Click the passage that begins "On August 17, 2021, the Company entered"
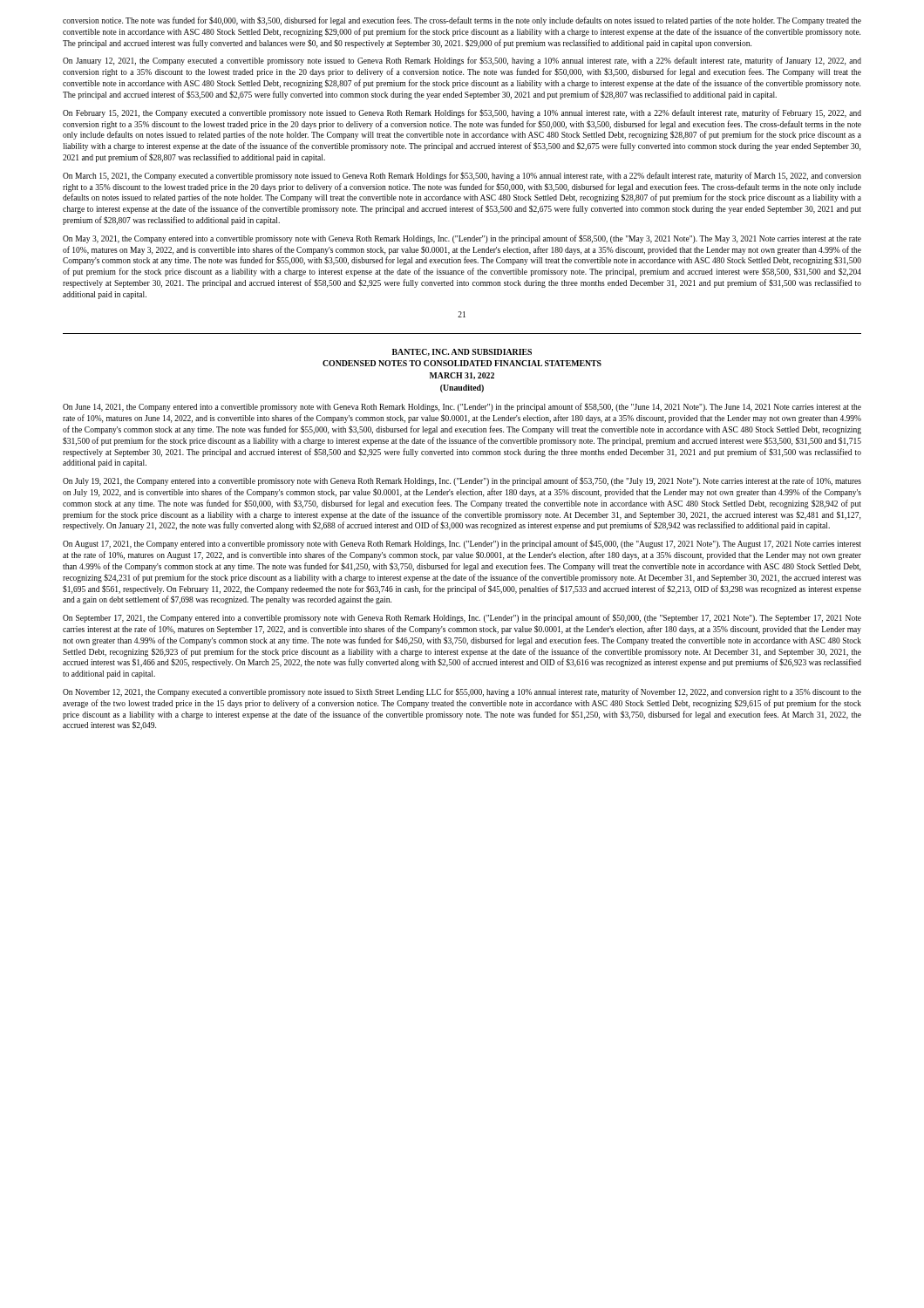Screen dimensions: 1308x924 point(462,573)
